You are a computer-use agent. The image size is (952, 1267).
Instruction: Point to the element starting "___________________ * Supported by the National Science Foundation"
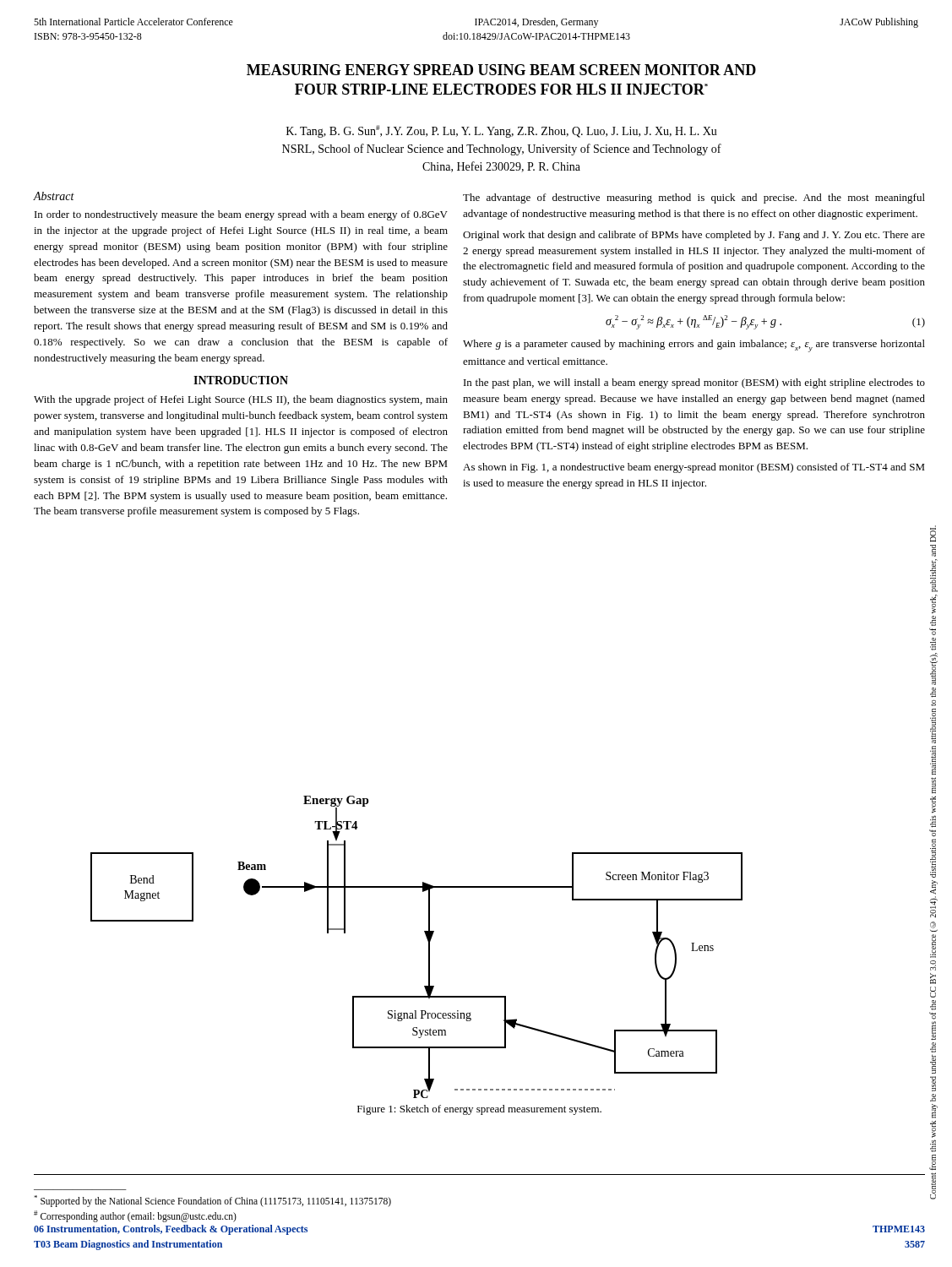[212, 1201]
